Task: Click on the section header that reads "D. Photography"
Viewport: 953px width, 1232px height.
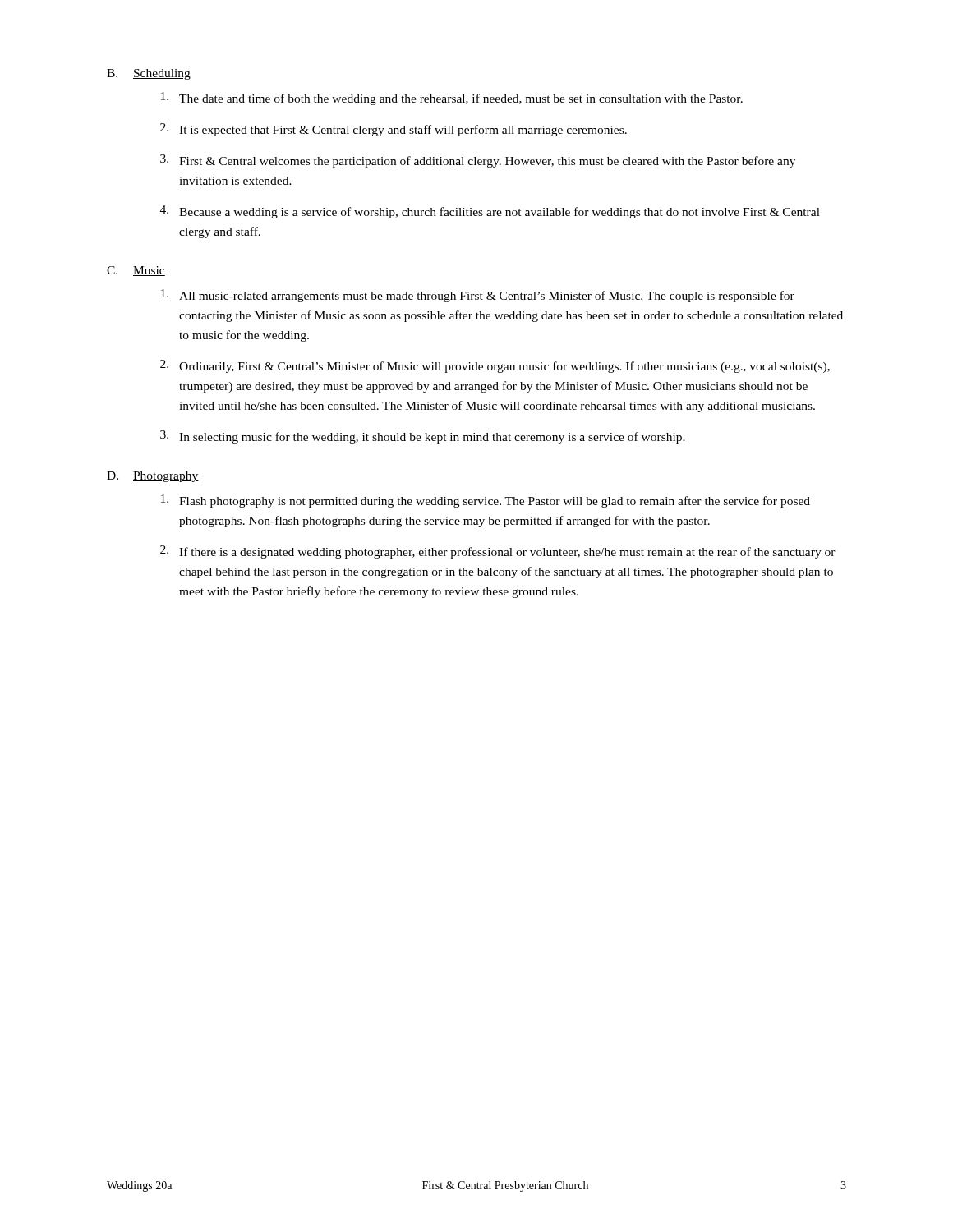Action: 153,477
